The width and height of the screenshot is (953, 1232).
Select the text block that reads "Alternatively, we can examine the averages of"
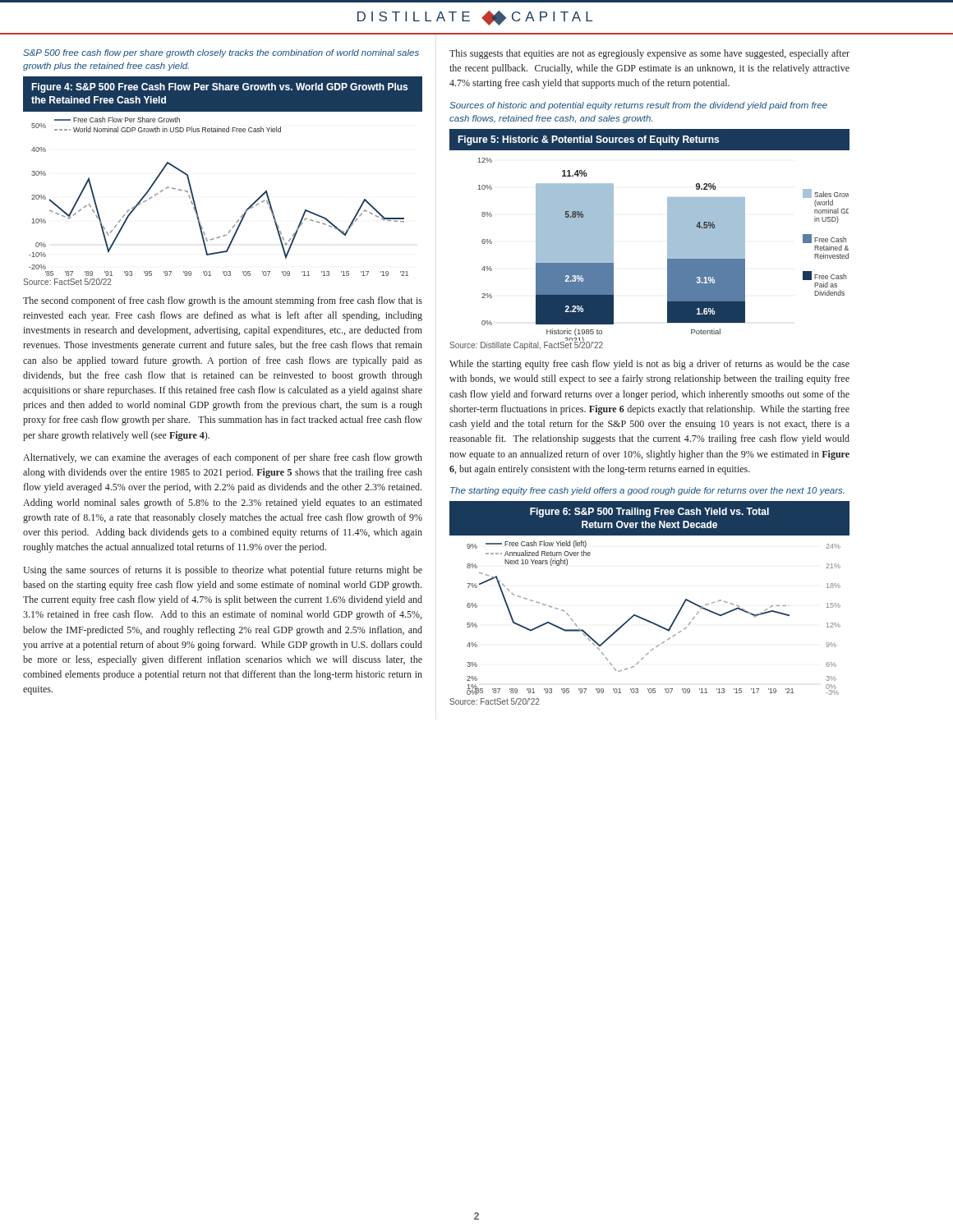(223, 502)
